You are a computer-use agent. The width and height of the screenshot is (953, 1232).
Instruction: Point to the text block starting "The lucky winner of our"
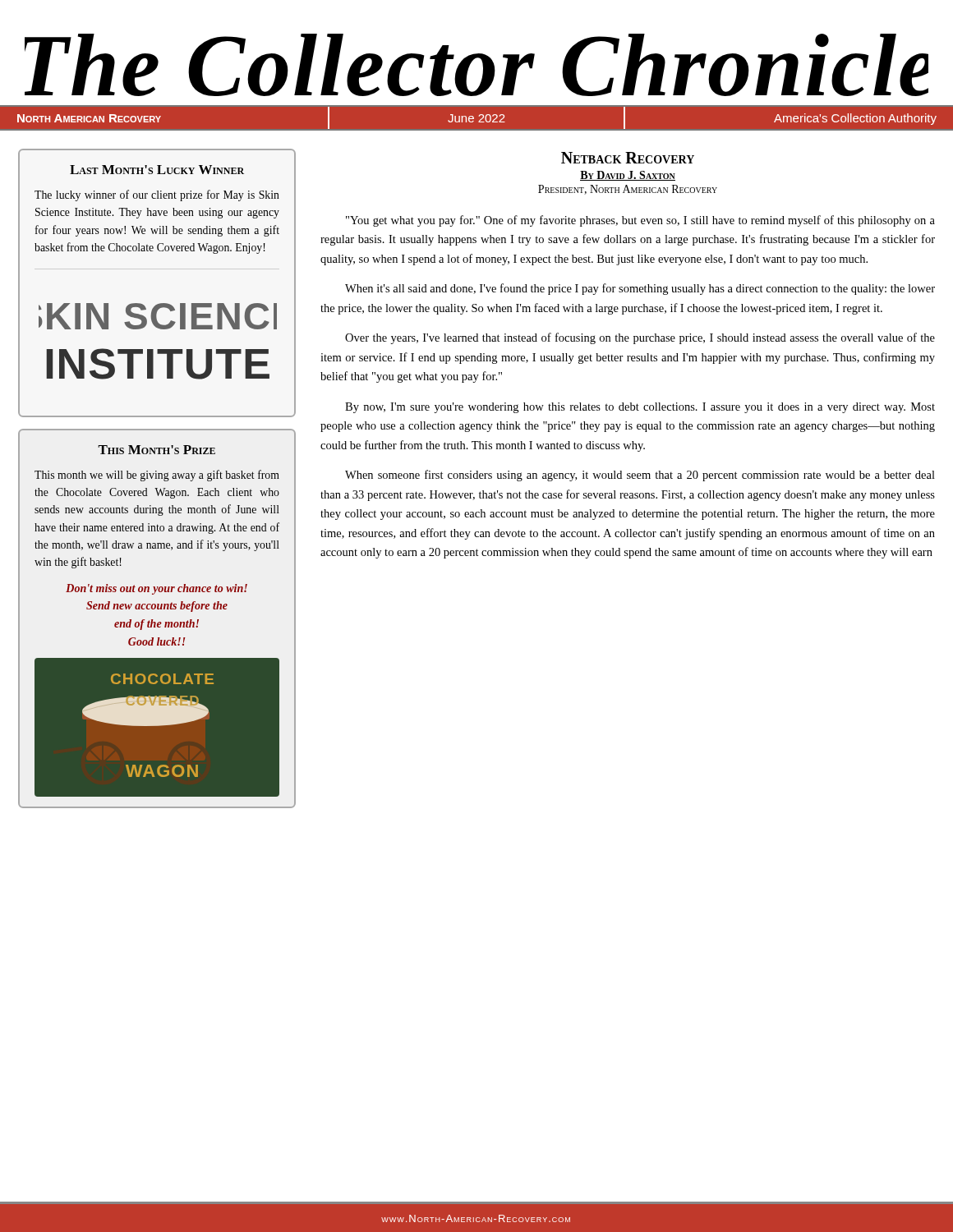tap(157, 221)
